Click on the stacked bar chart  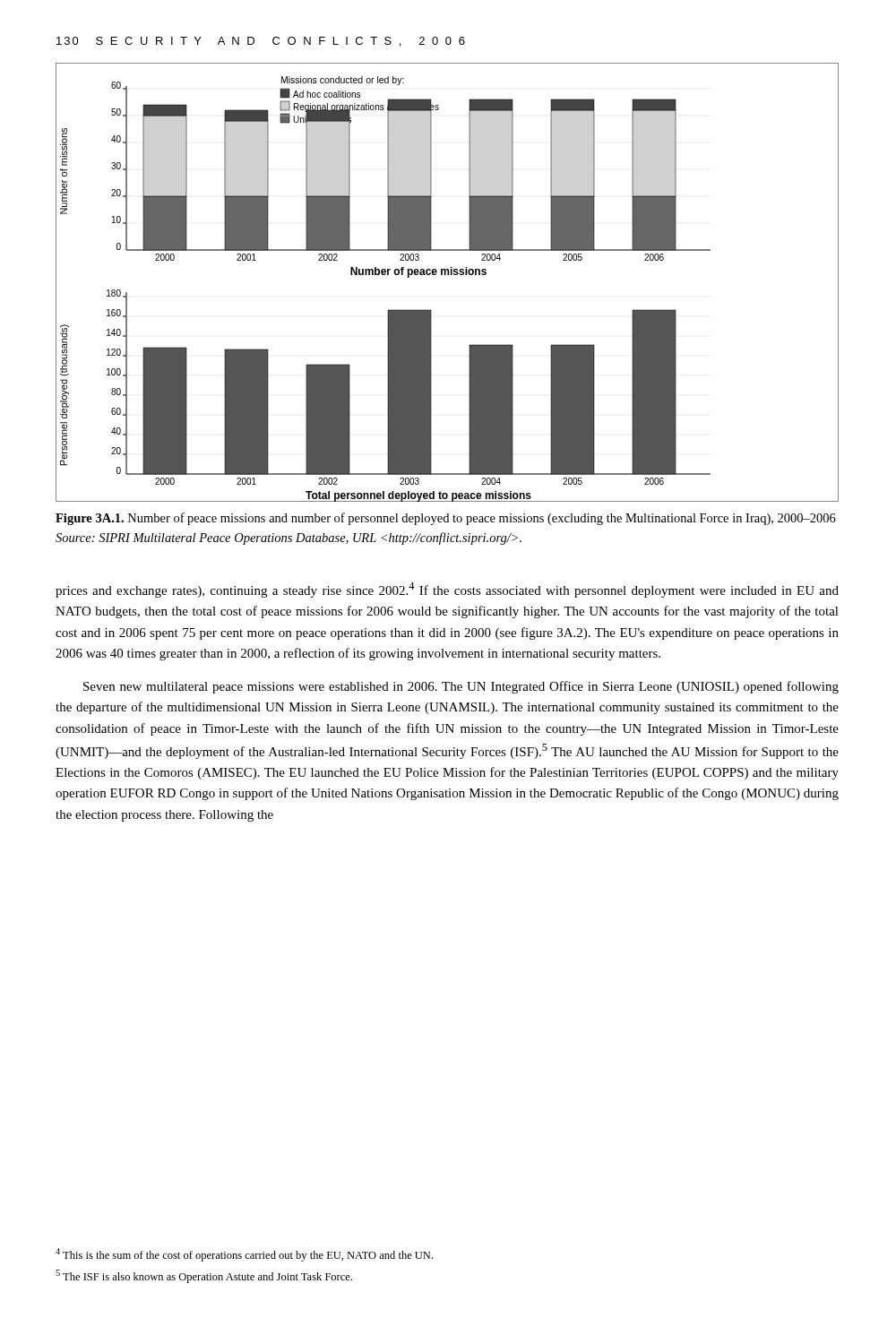tap(447, 282)
